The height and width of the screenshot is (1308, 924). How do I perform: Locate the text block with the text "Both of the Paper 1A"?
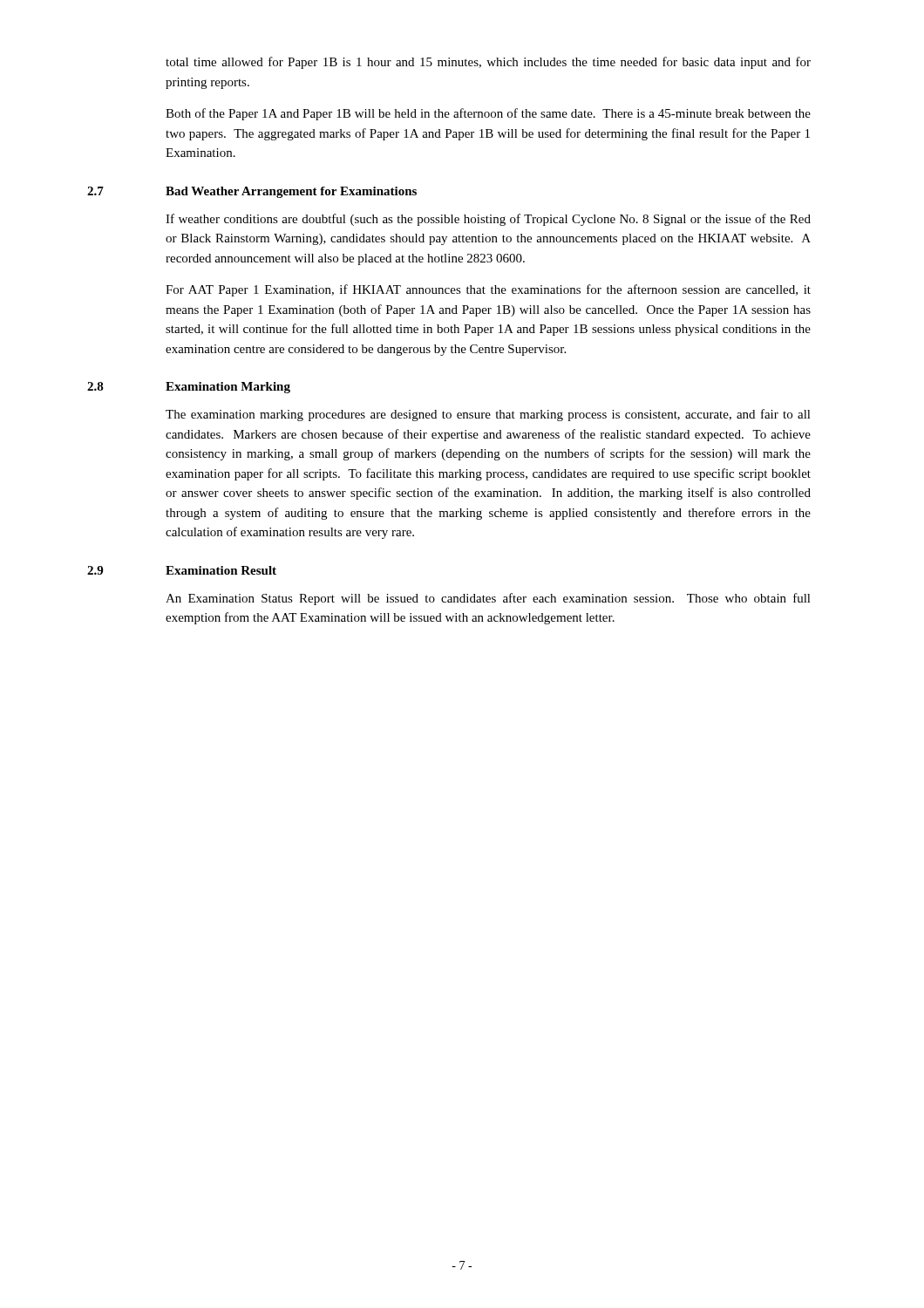point(488,133)
